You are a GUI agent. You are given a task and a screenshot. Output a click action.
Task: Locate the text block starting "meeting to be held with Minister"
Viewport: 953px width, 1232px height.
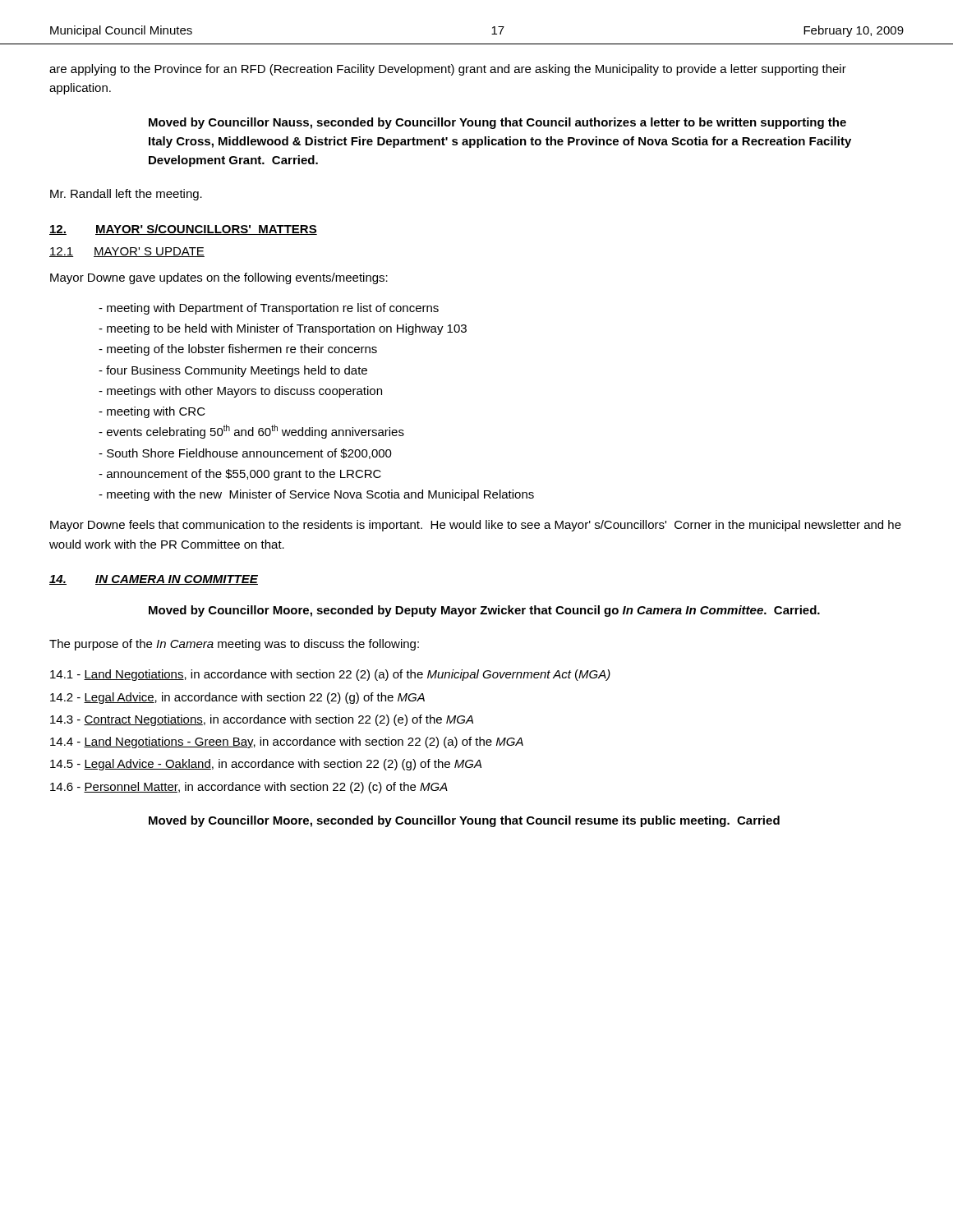[283, 328]
